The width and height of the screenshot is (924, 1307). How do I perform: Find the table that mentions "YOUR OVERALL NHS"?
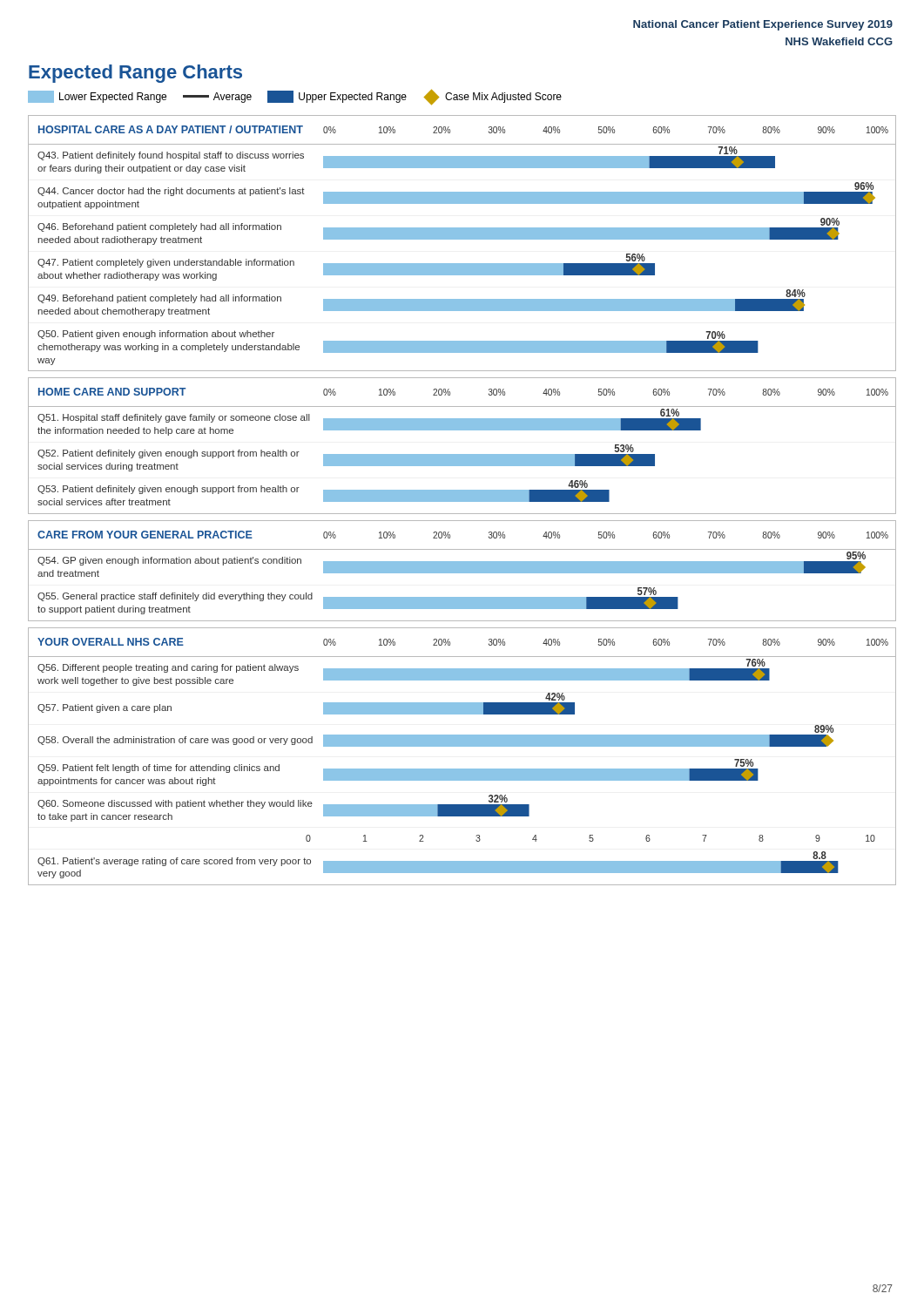(462, 756)
